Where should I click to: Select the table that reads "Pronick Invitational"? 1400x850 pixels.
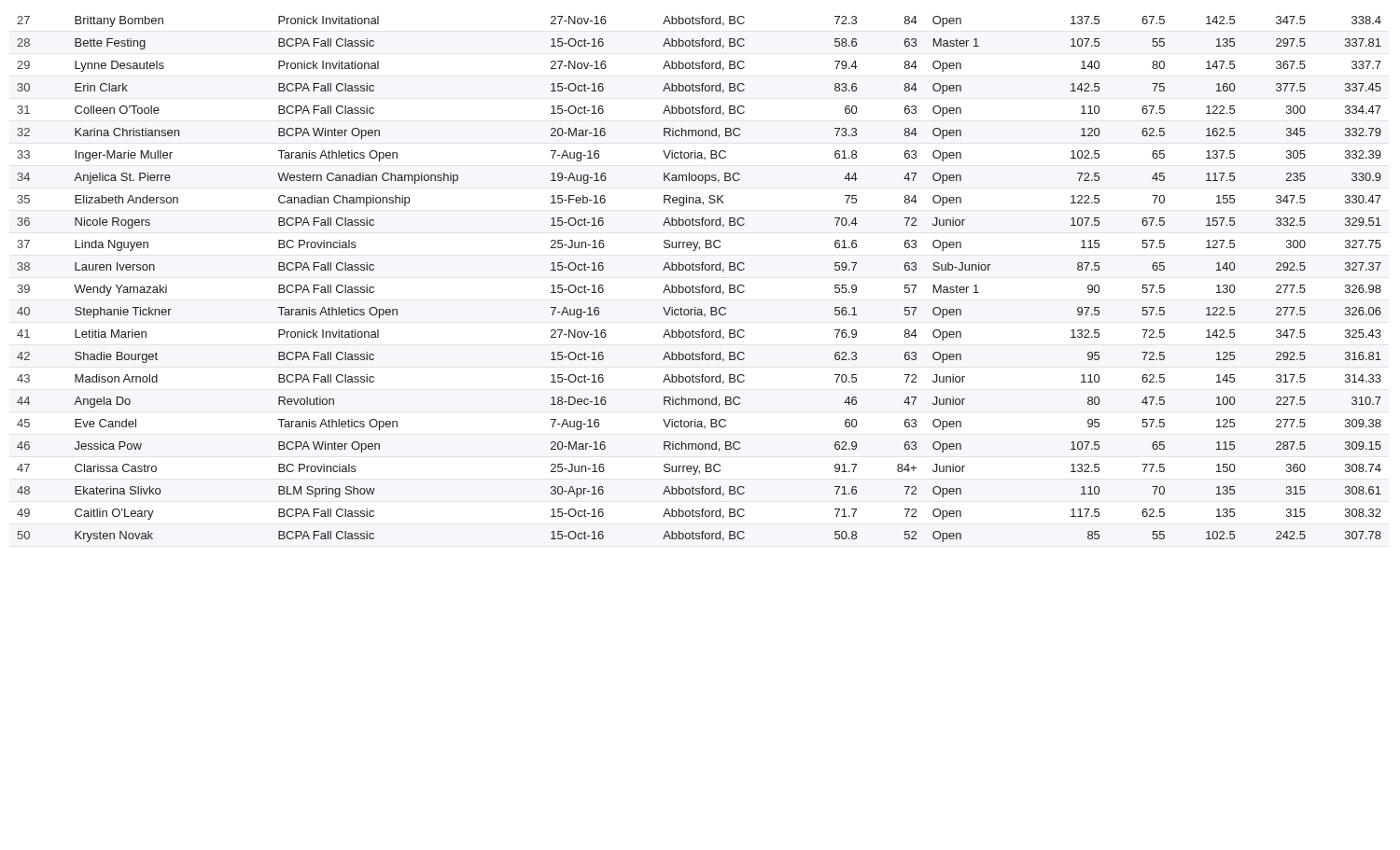[x=699, y=278]
